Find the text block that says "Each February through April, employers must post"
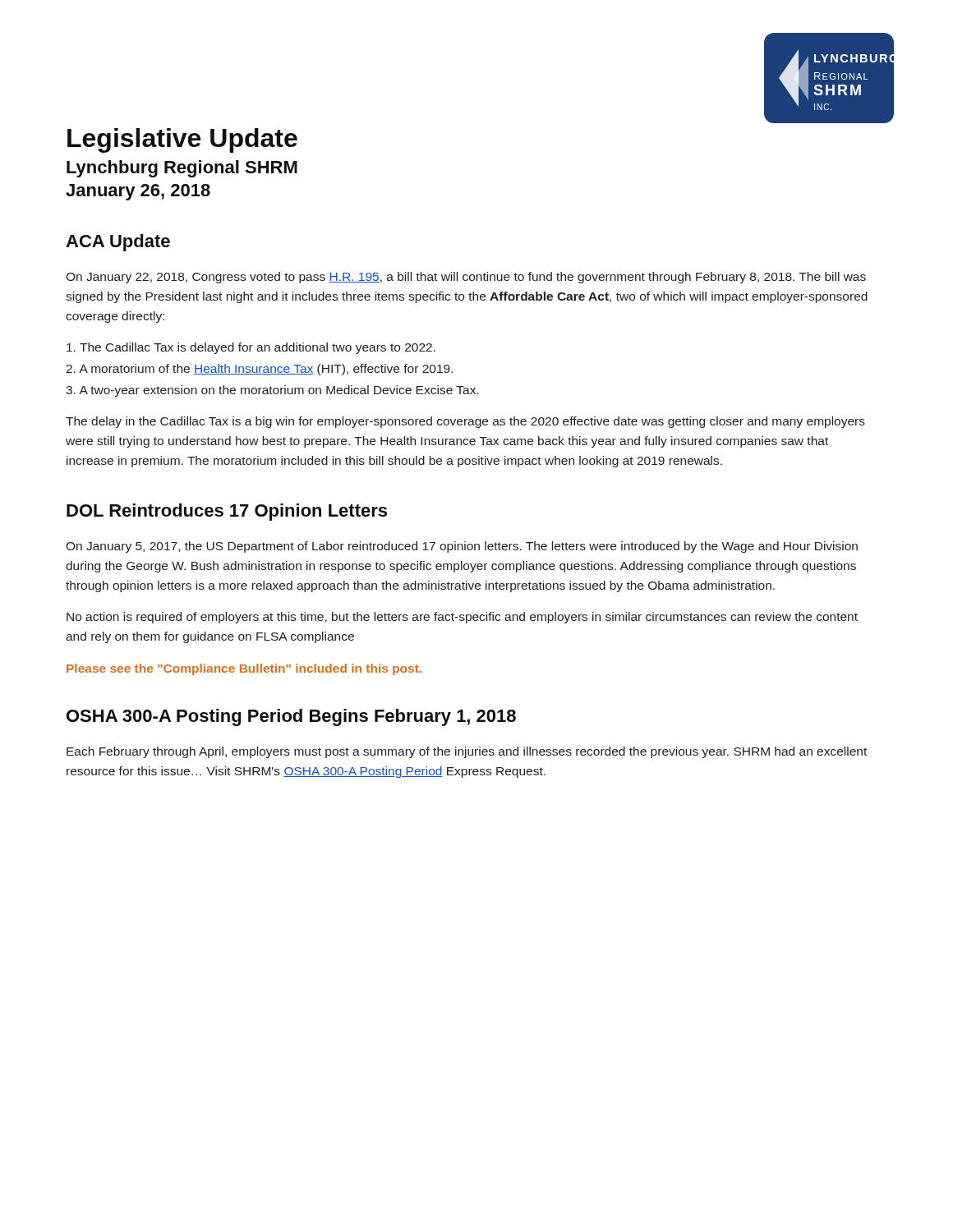The width and height of the screenshot is (953, 1232). [466, 761]
